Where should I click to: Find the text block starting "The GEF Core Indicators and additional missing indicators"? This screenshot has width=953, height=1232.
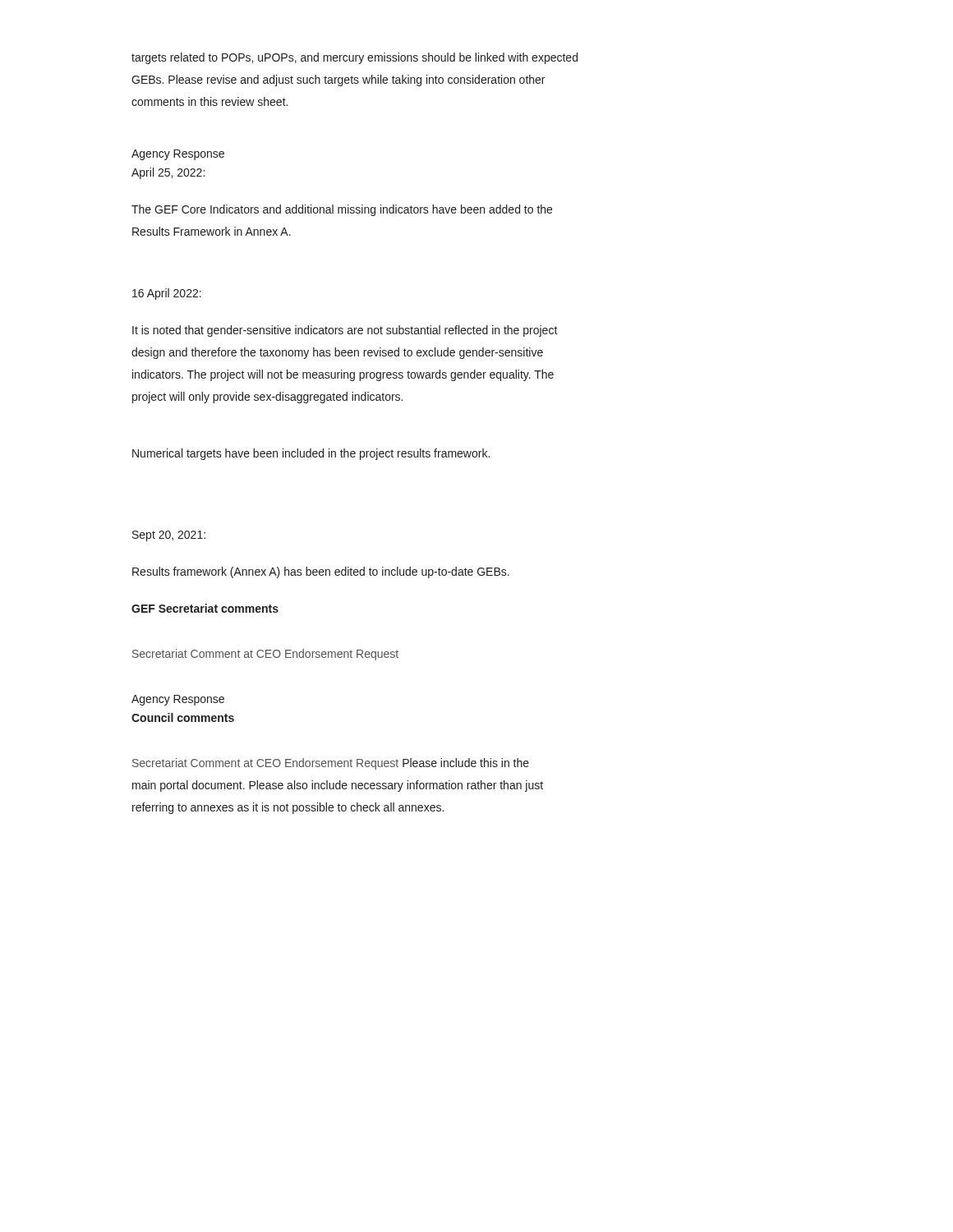(x=435, y=221)
